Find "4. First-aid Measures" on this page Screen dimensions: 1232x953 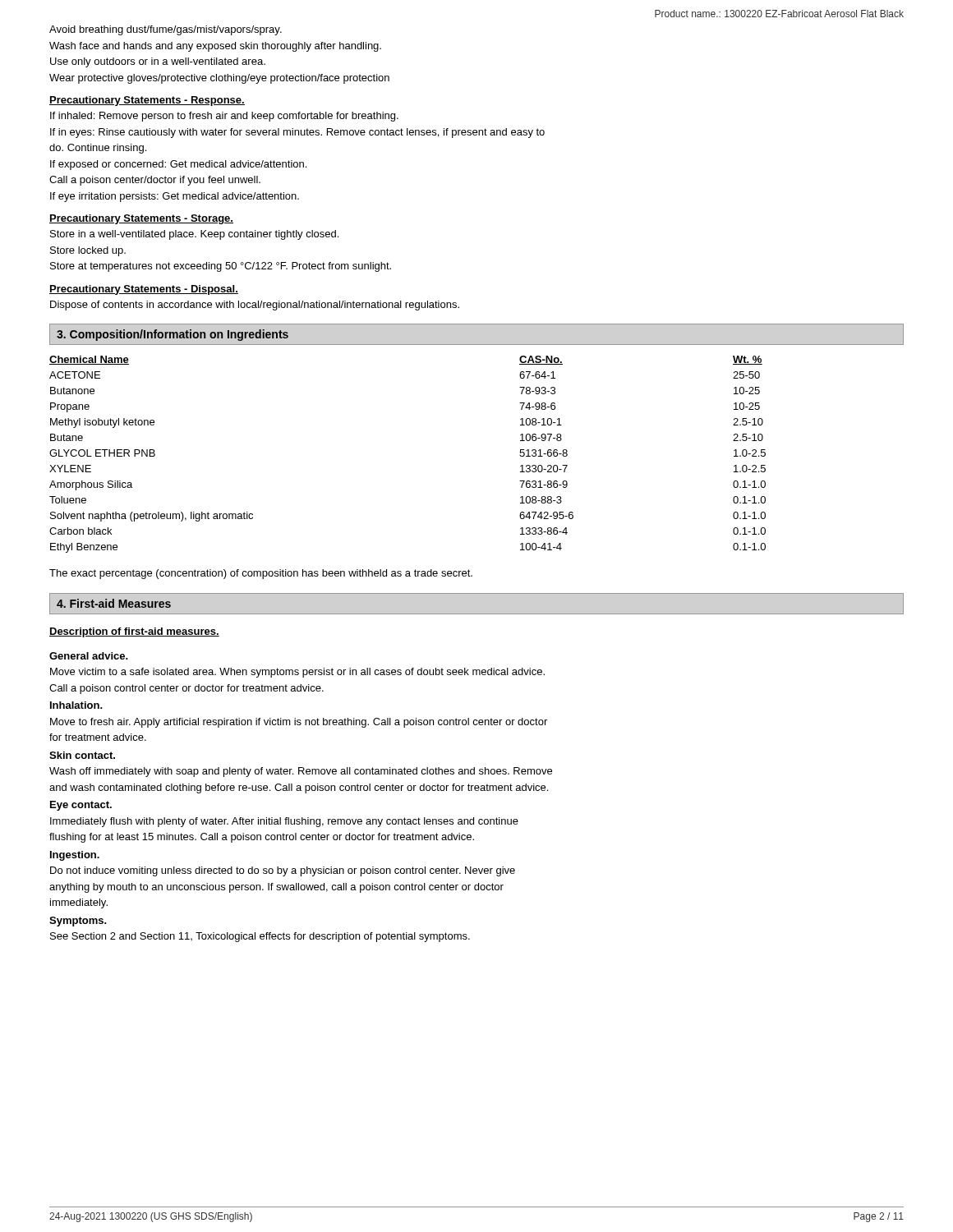114,603
